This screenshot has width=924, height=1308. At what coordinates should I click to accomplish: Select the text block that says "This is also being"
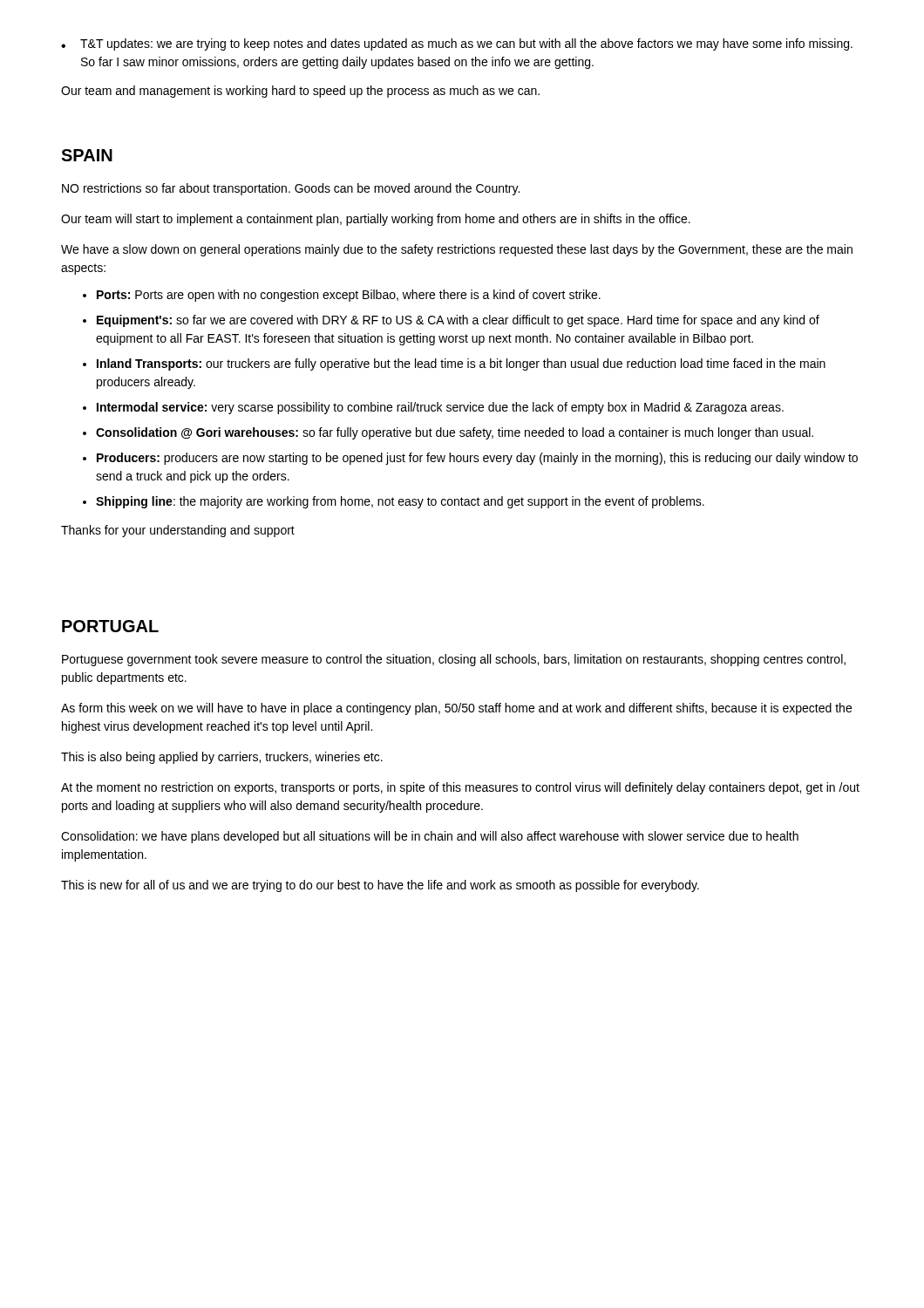[222, 757]
